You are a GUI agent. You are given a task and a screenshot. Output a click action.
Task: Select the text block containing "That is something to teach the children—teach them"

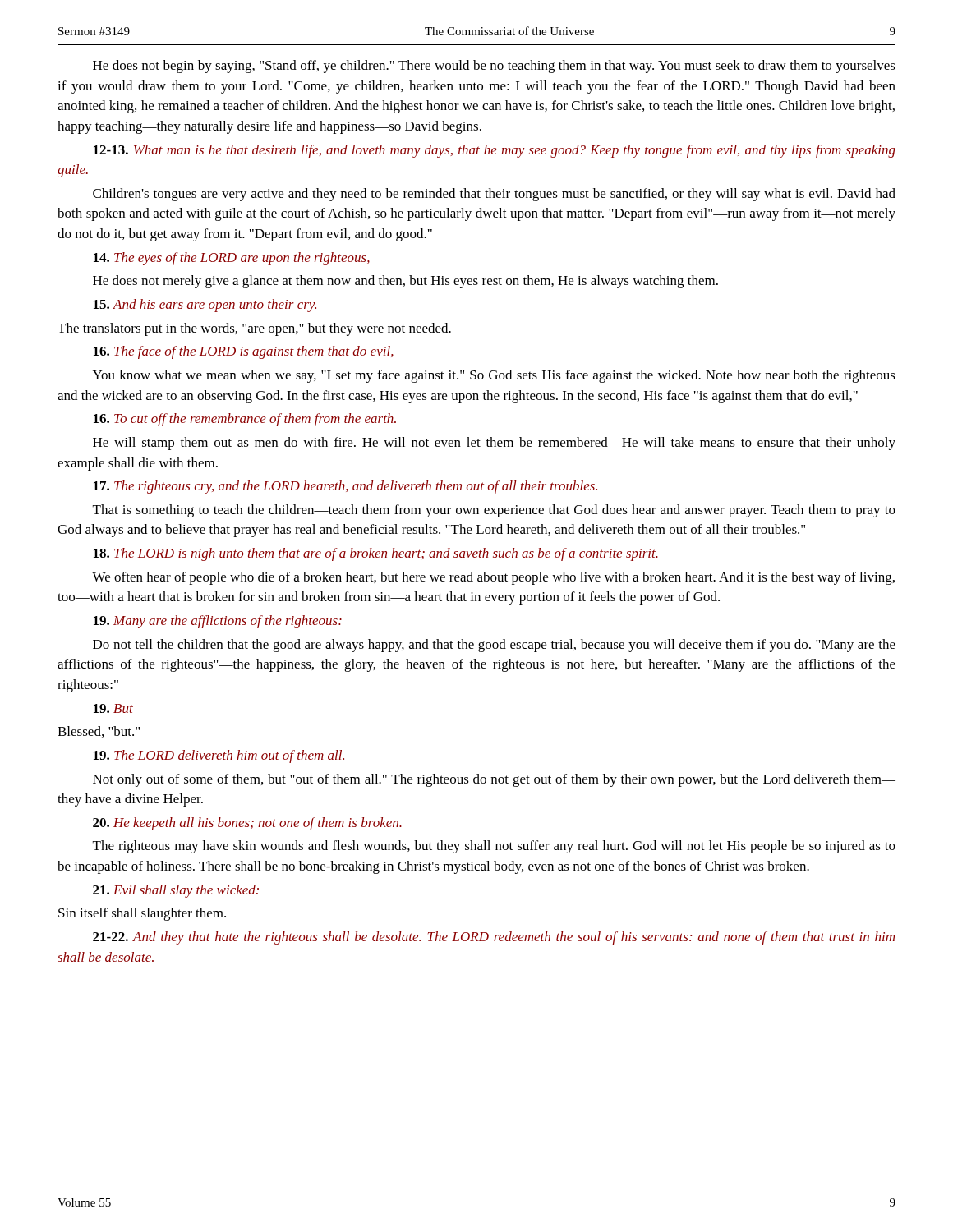[476, 520]
